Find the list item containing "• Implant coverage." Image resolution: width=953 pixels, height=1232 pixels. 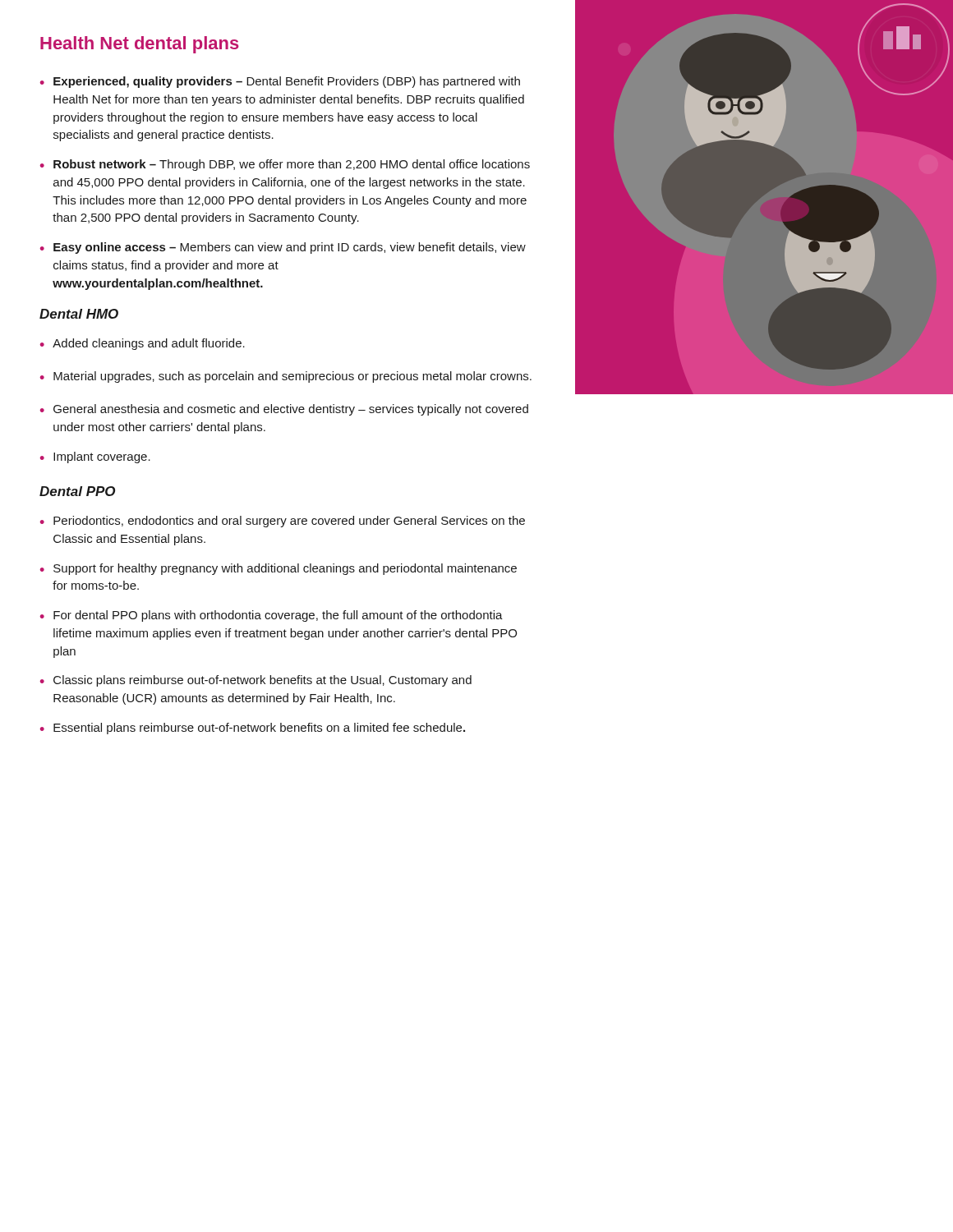[x=95, y=457]
